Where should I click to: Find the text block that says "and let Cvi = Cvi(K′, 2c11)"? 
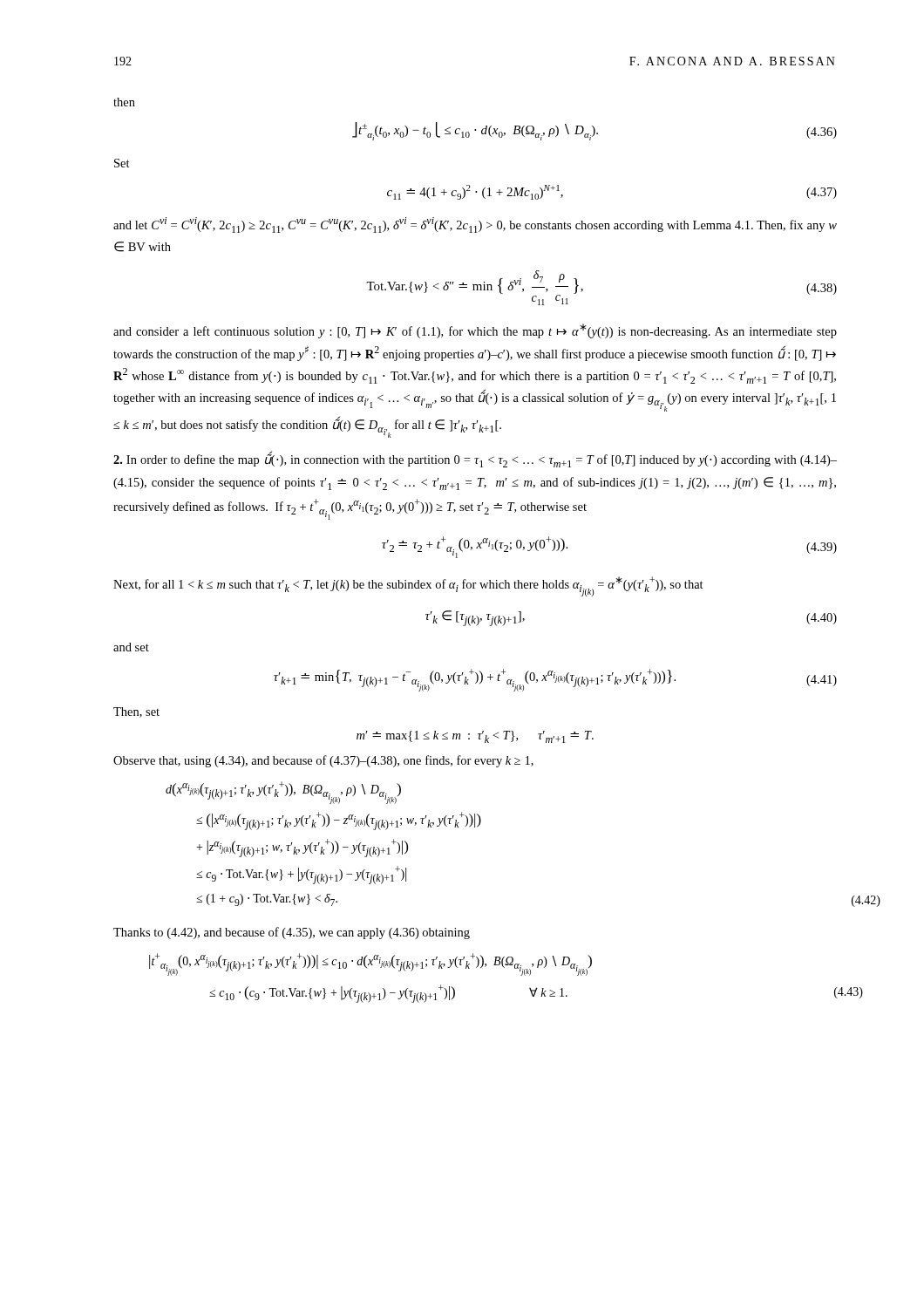click(475, 234)
